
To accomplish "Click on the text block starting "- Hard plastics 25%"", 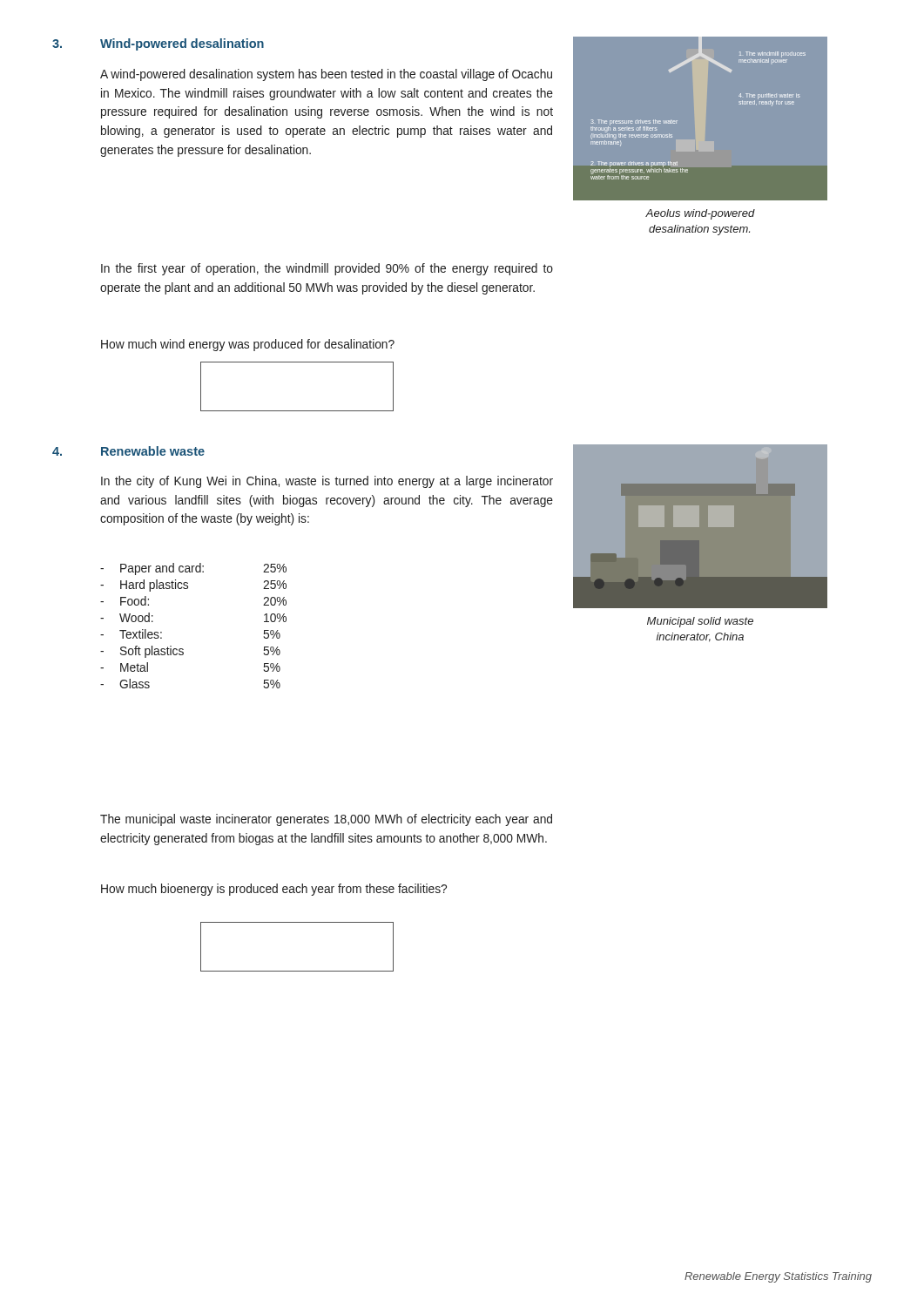I will point(194,585).
